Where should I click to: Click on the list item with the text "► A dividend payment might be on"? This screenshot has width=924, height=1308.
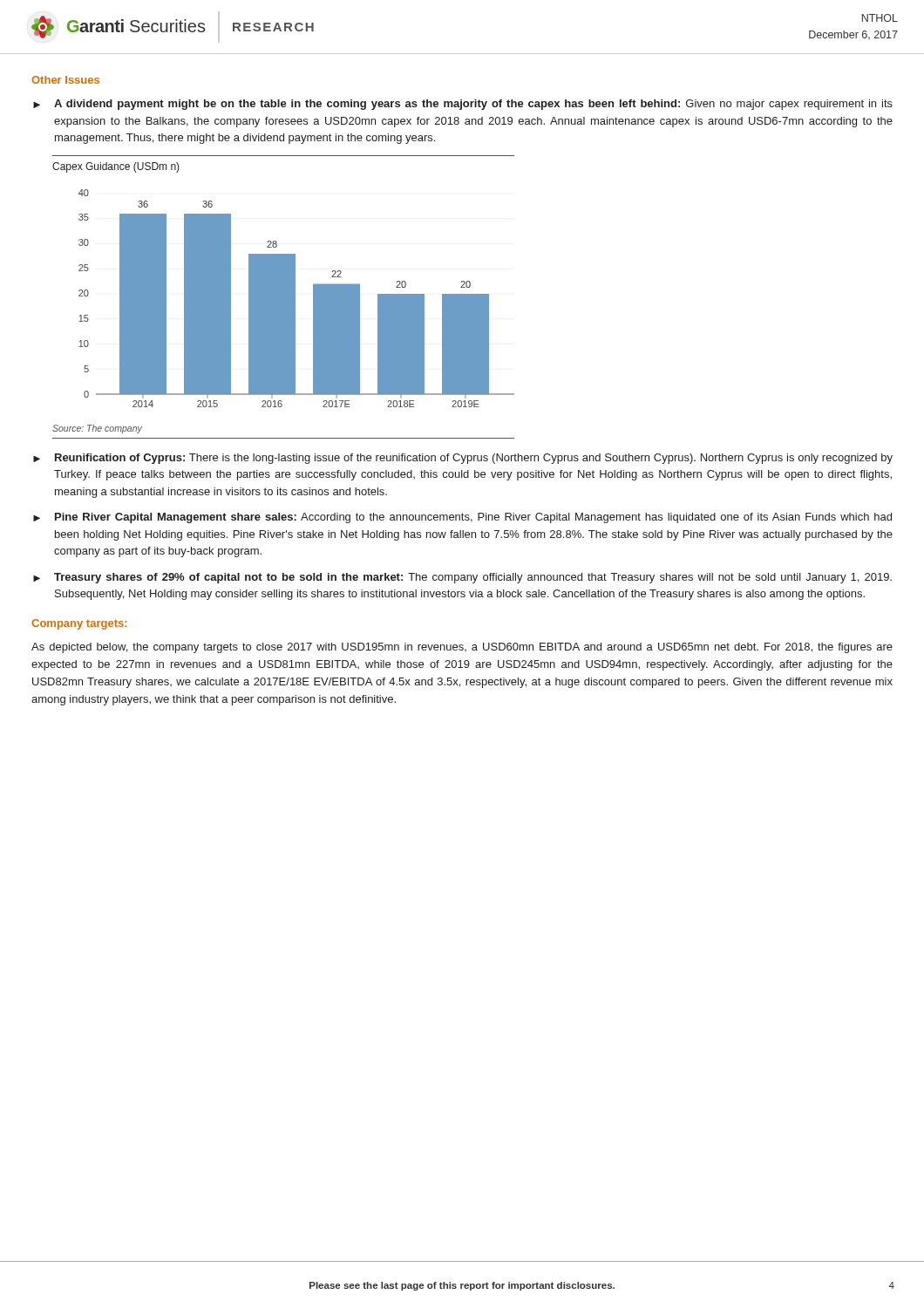462,121
